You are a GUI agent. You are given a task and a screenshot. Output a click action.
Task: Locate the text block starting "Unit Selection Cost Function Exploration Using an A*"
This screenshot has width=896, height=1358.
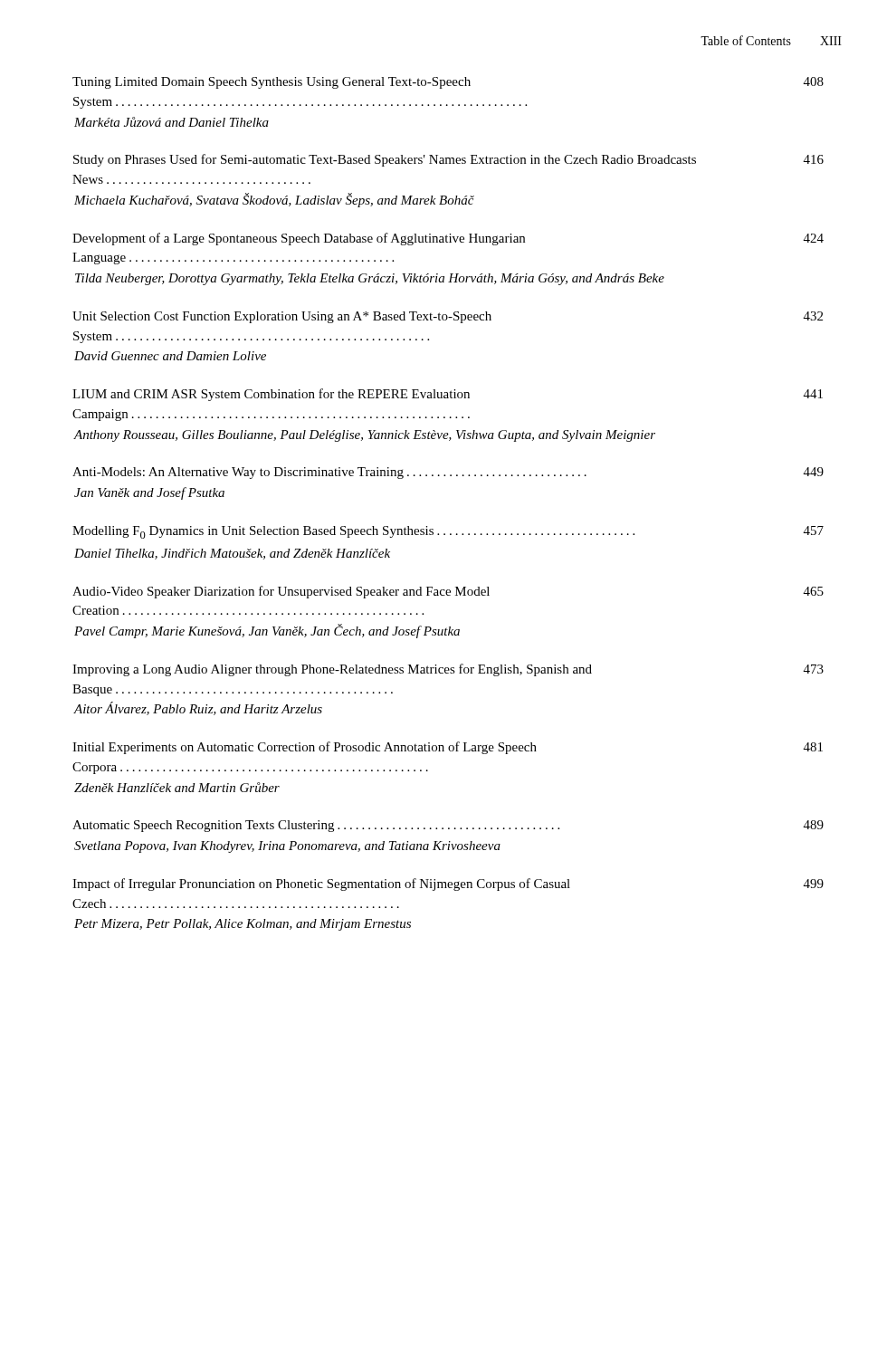pyautogui.click(x=448, y=317)
